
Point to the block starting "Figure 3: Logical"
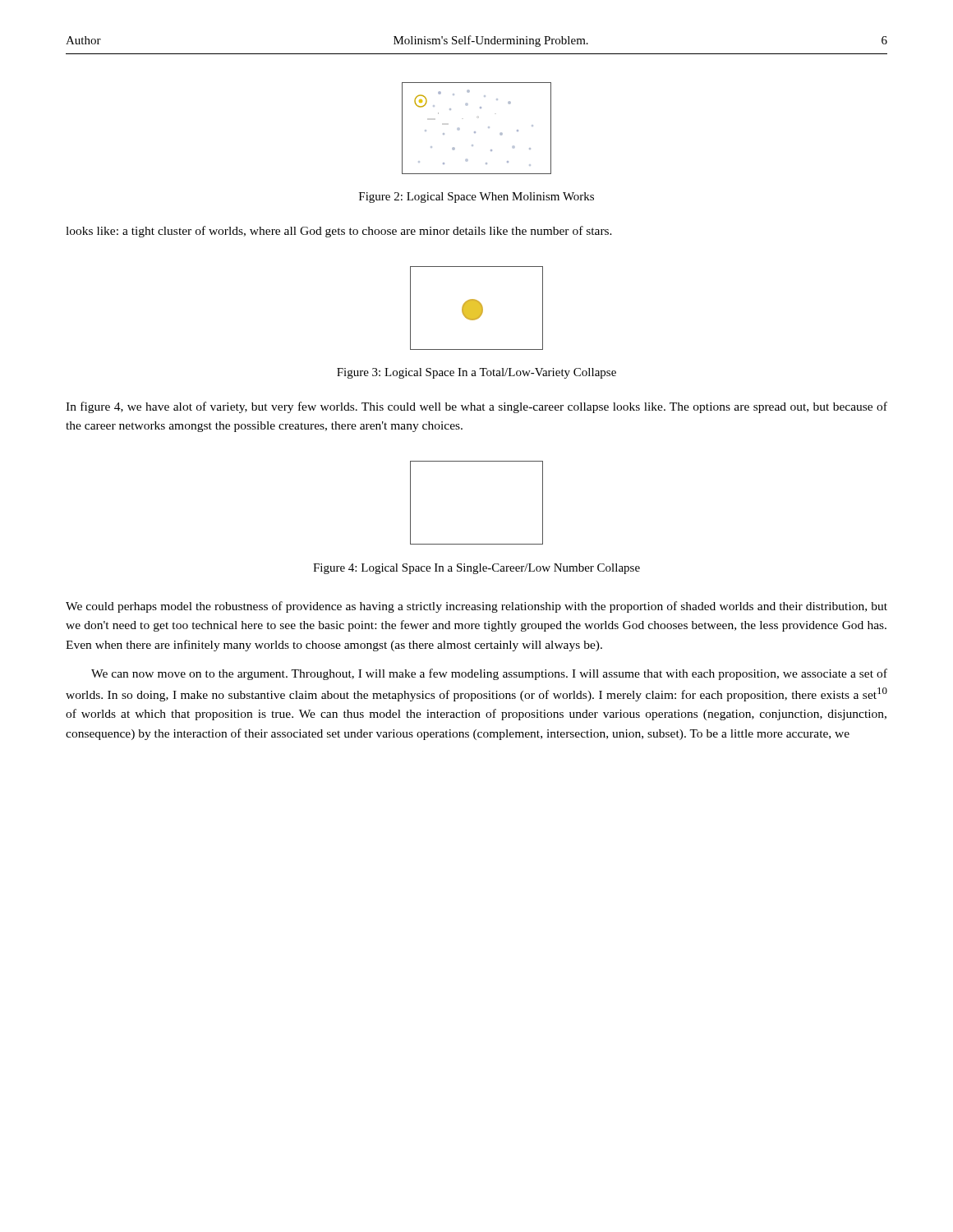[476, 372]
